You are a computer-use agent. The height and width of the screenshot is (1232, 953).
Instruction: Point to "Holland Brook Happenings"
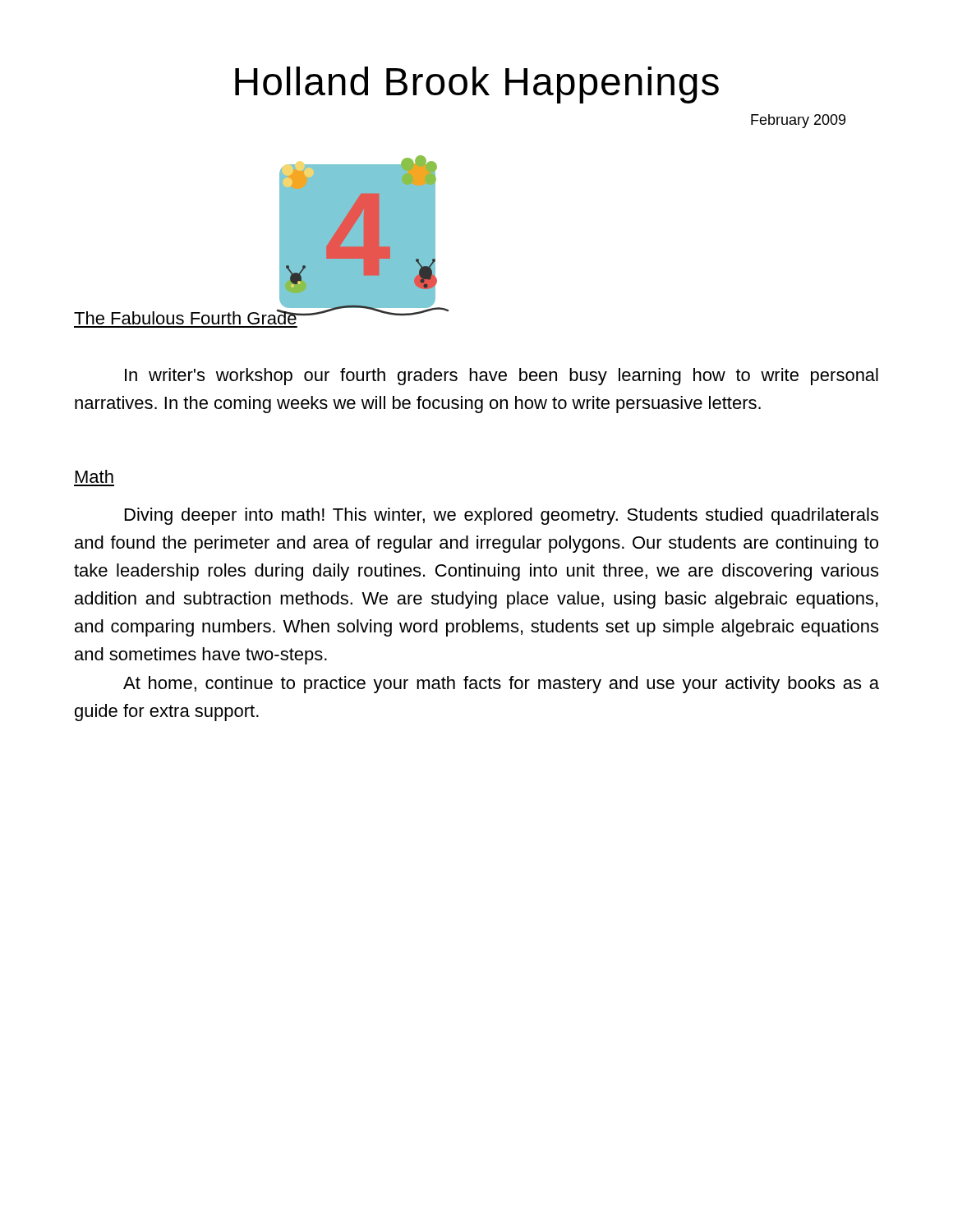click(x=476, y=82)
